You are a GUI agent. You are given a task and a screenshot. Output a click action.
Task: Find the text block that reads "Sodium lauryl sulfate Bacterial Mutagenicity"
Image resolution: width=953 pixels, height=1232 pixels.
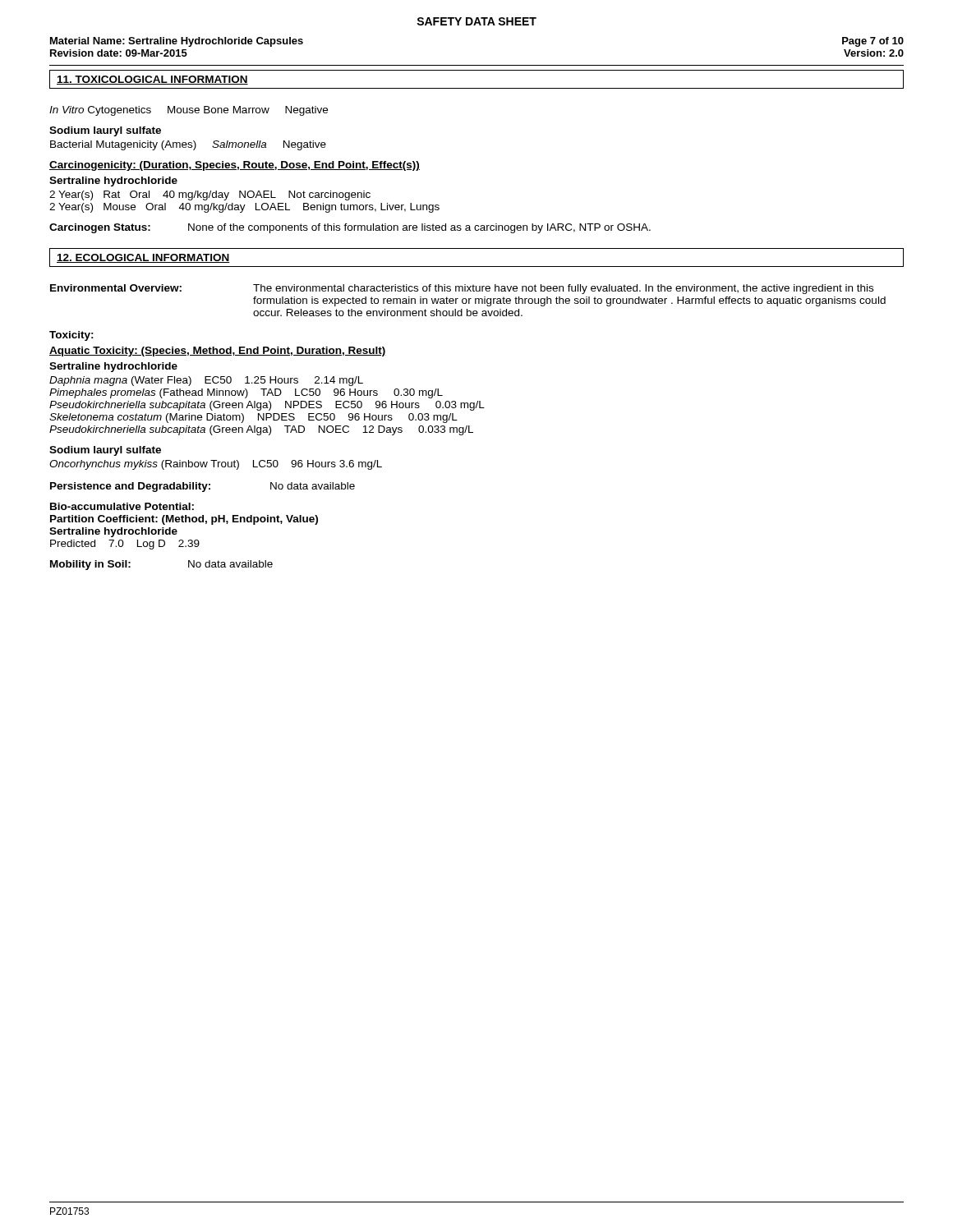(x=105, y=131)
